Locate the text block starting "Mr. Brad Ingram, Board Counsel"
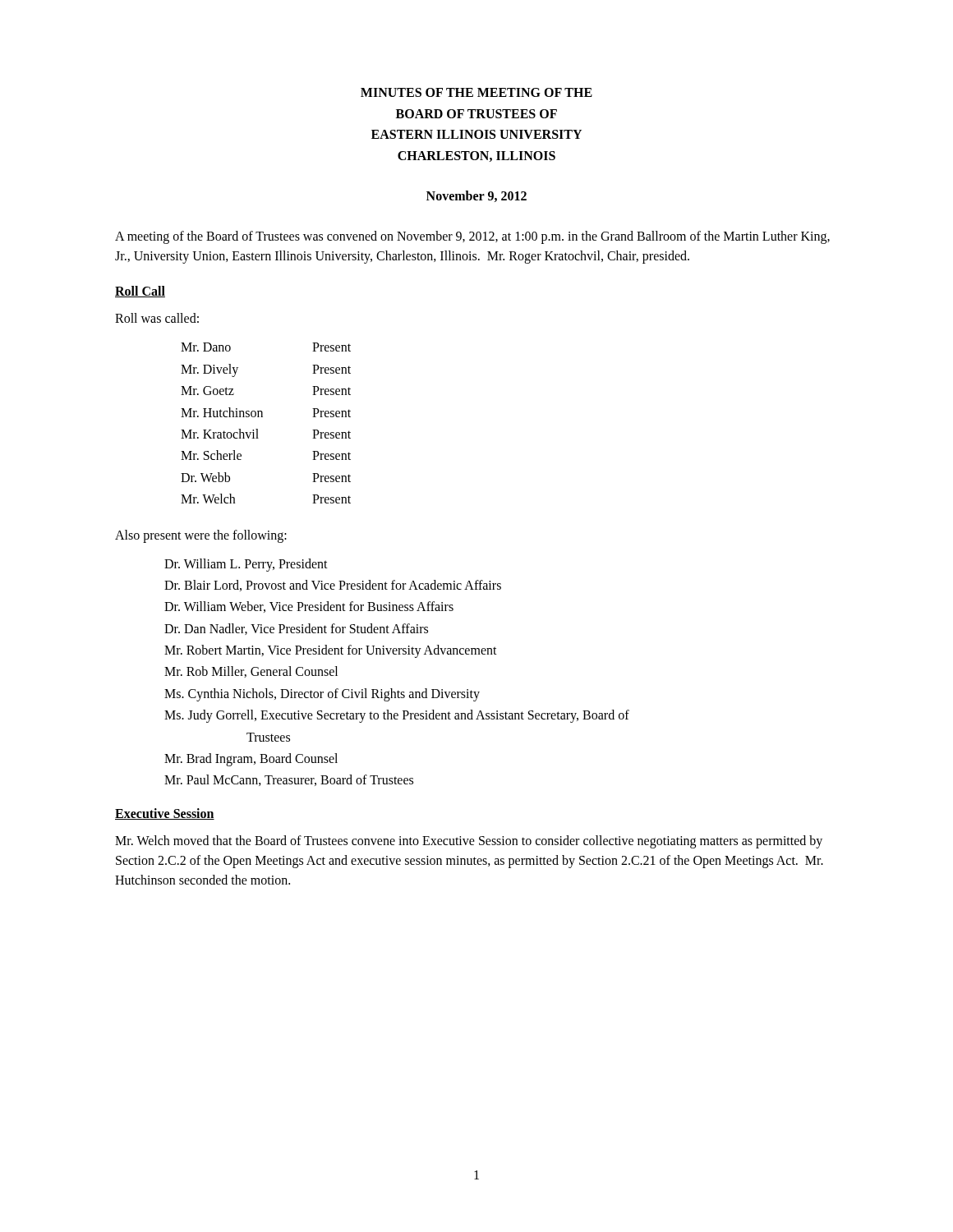953x1232 pixels. point(251,758)
